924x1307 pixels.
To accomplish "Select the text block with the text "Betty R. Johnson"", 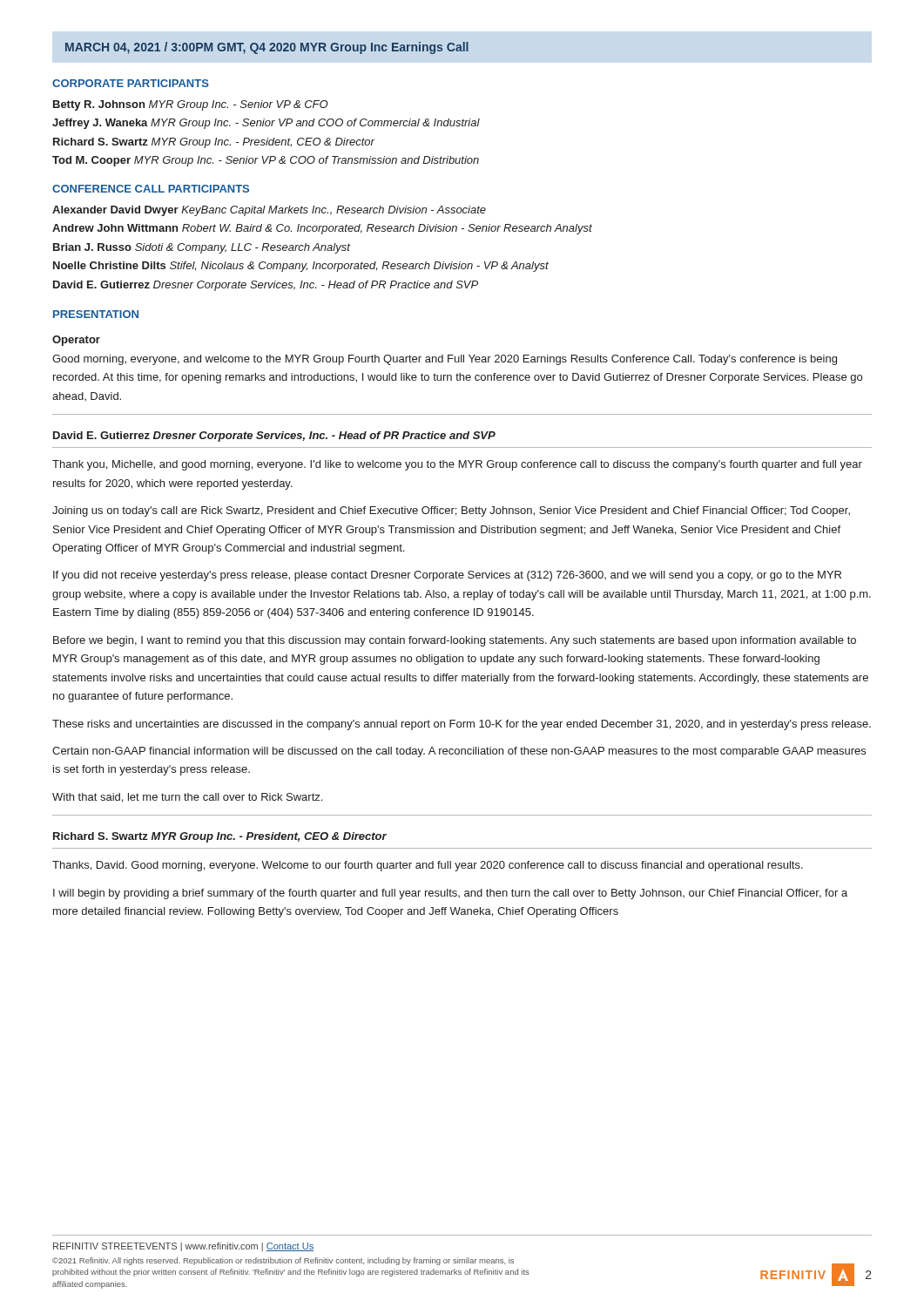I will pos(266,132).
